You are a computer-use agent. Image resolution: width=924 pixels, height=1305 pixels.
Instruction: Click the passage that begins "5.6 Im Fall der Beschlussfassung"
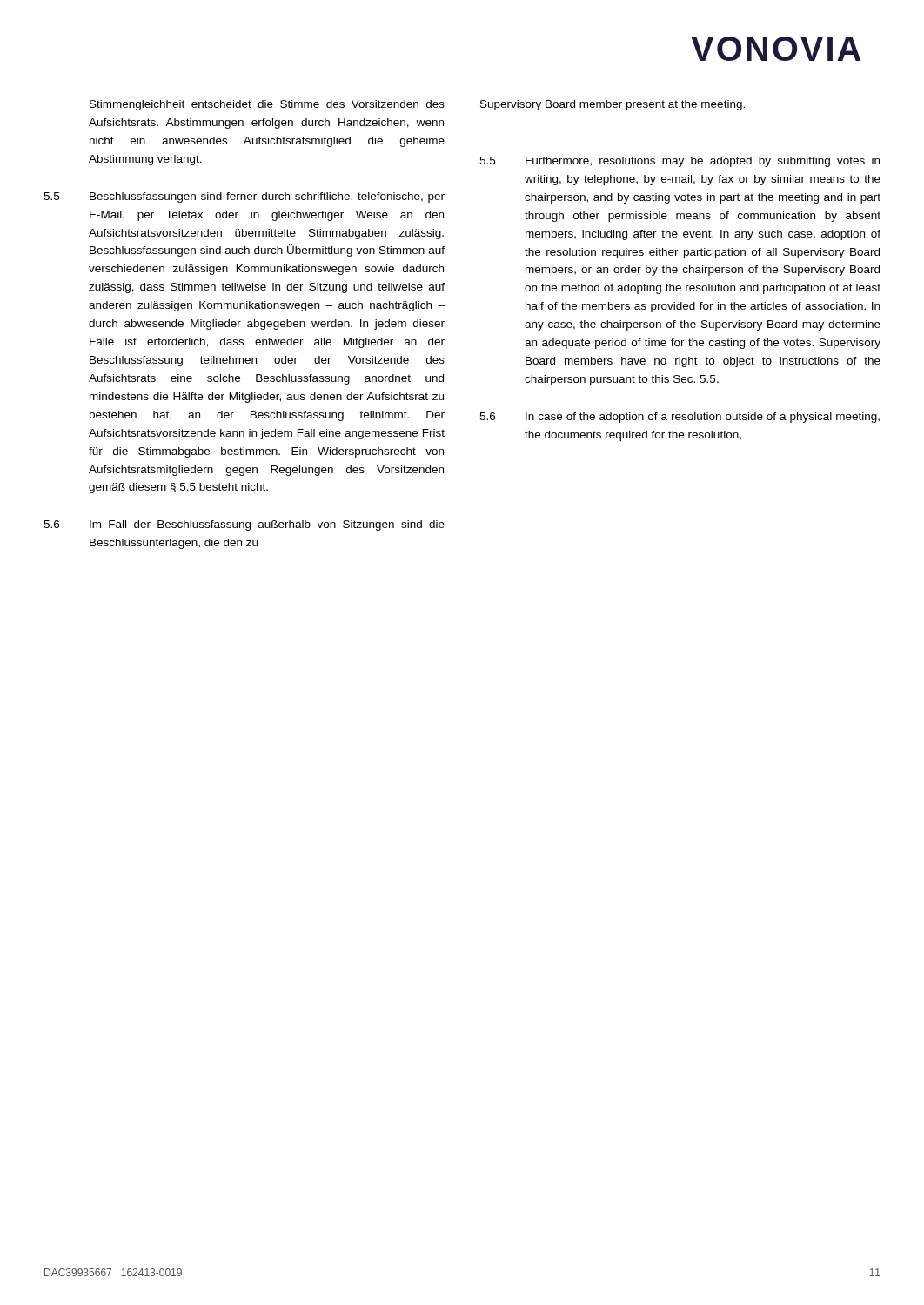tap(244, 534)
